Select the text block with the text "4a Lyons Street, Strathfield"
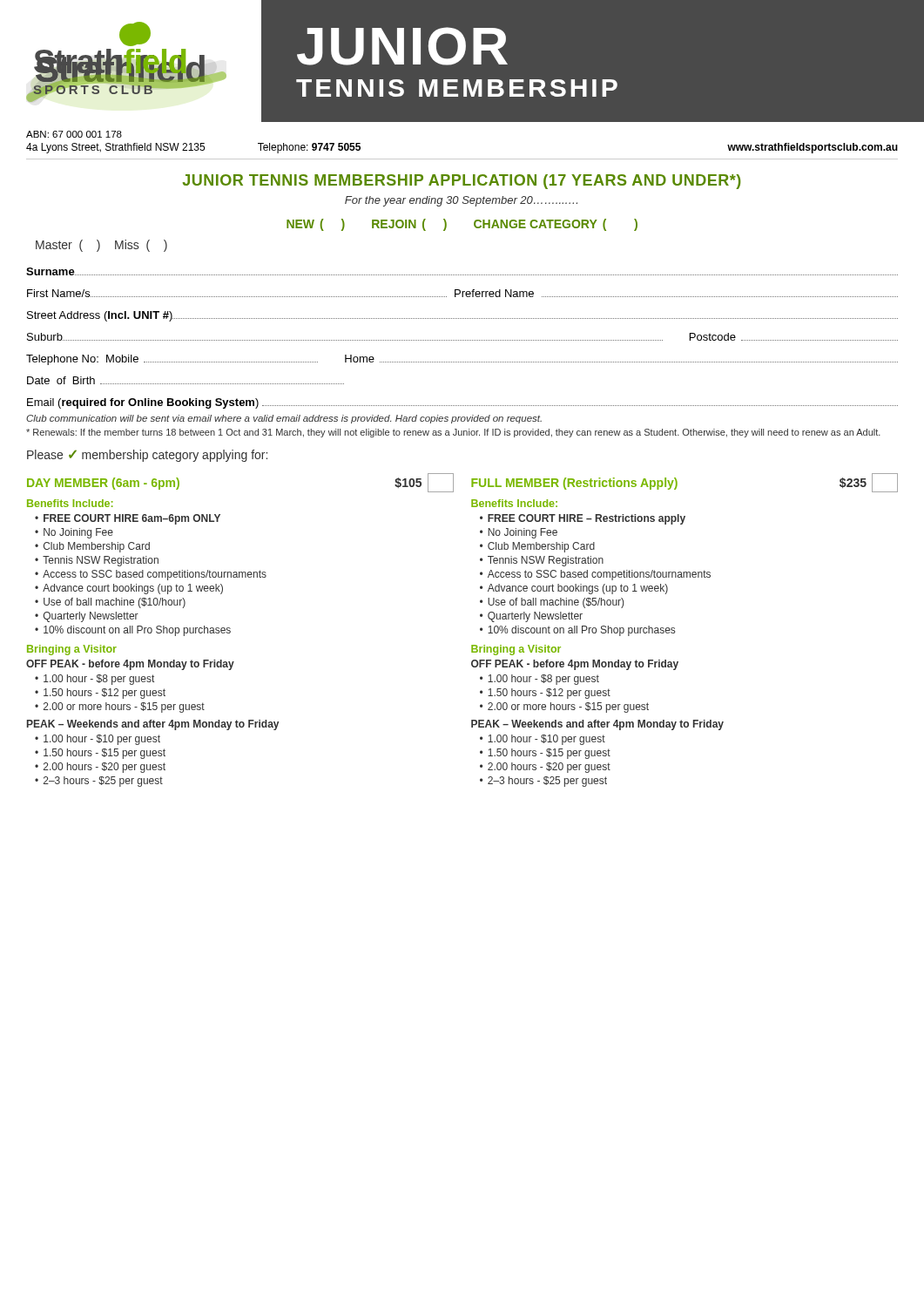924x1307 pixels. (x=462, y=147)
